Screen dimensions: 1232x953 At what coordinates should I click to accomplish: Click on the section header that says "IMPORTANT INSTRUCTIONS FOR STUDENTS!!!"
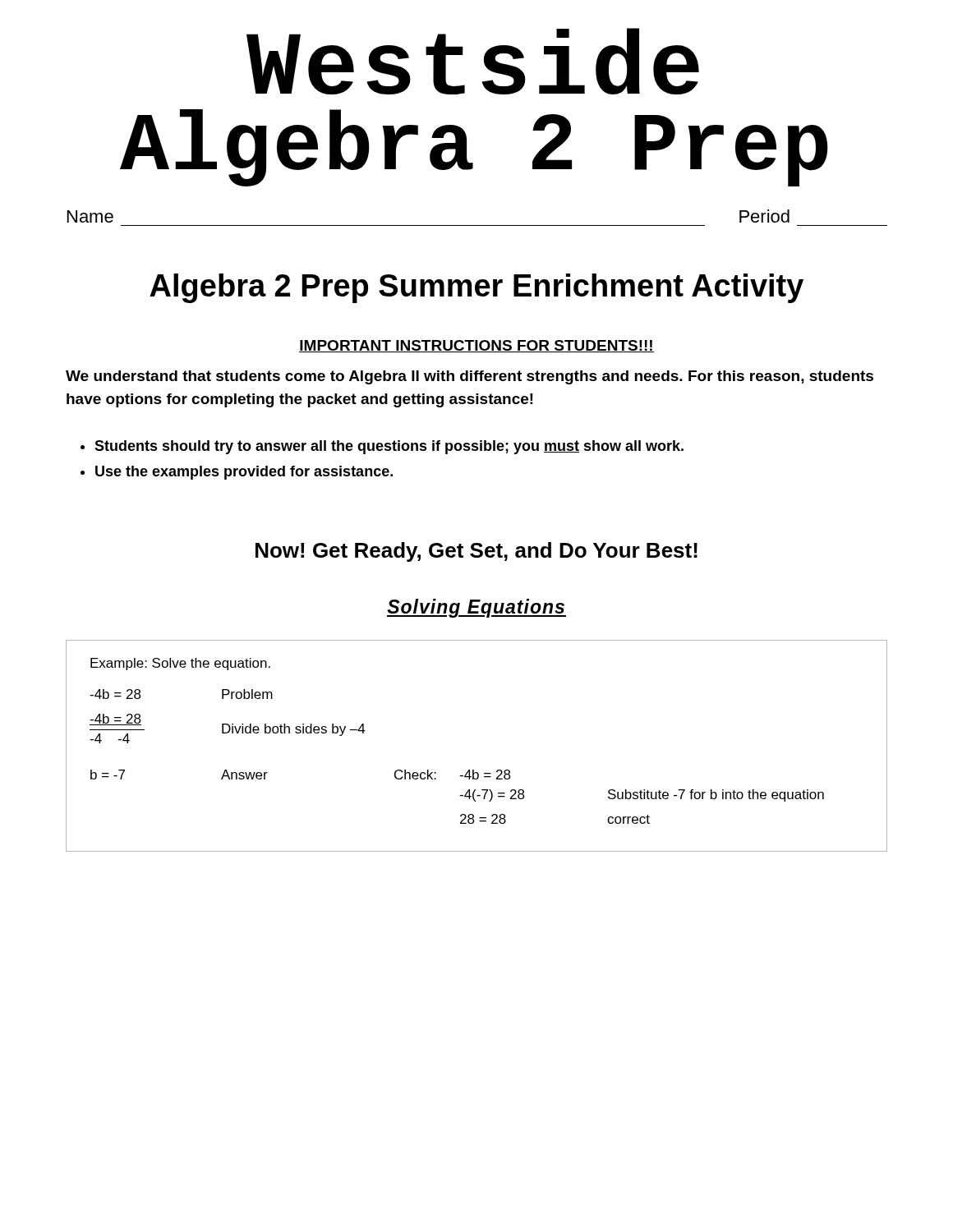tap(476, 345)
